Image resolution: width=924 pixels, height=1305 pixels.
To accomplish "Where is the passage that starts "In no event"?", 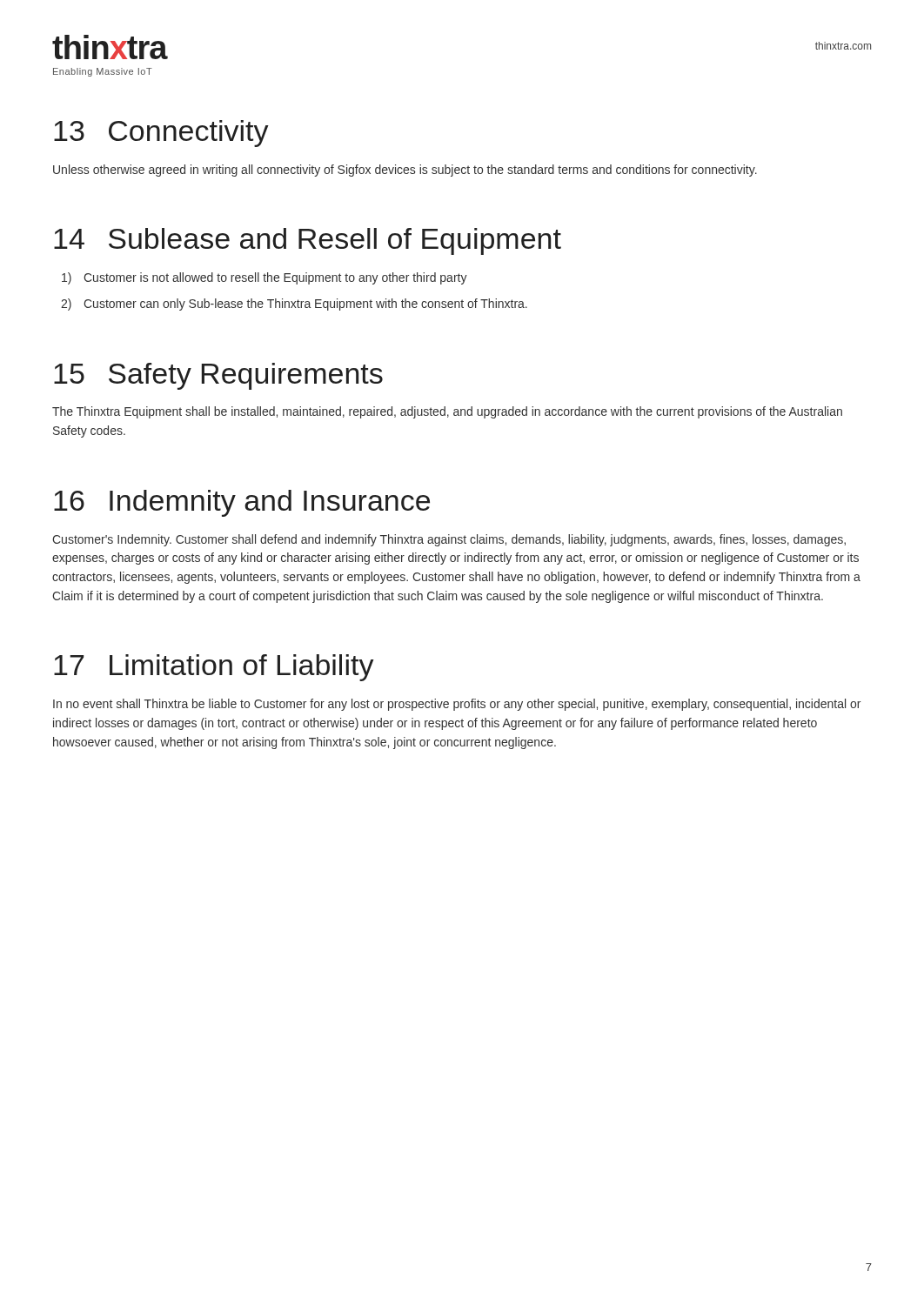I will pos(457,723).
